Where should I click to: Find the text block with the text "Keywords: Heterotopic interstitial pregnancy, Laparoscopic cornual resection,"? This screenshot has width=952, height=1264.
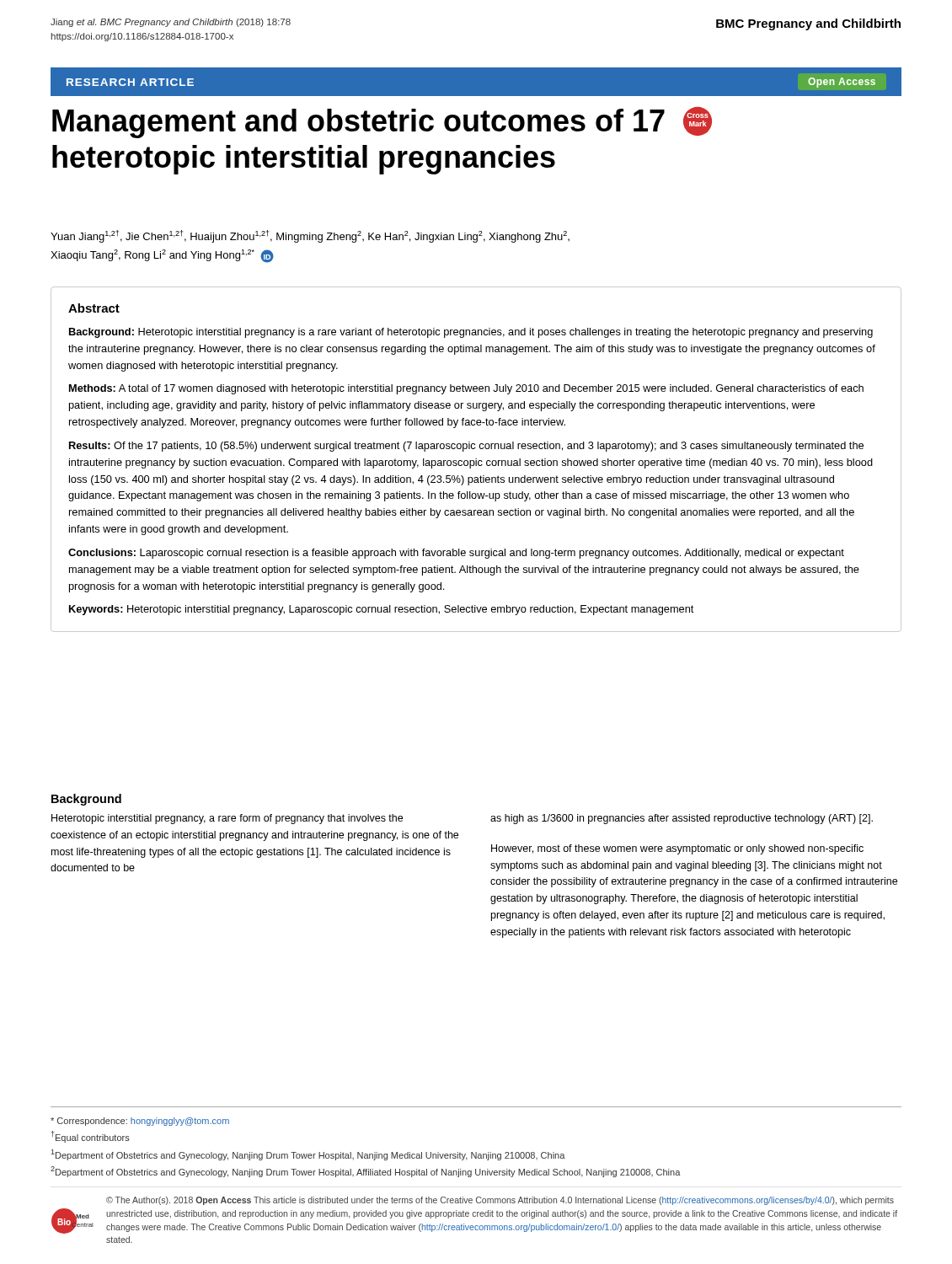[x=381, y=609]
